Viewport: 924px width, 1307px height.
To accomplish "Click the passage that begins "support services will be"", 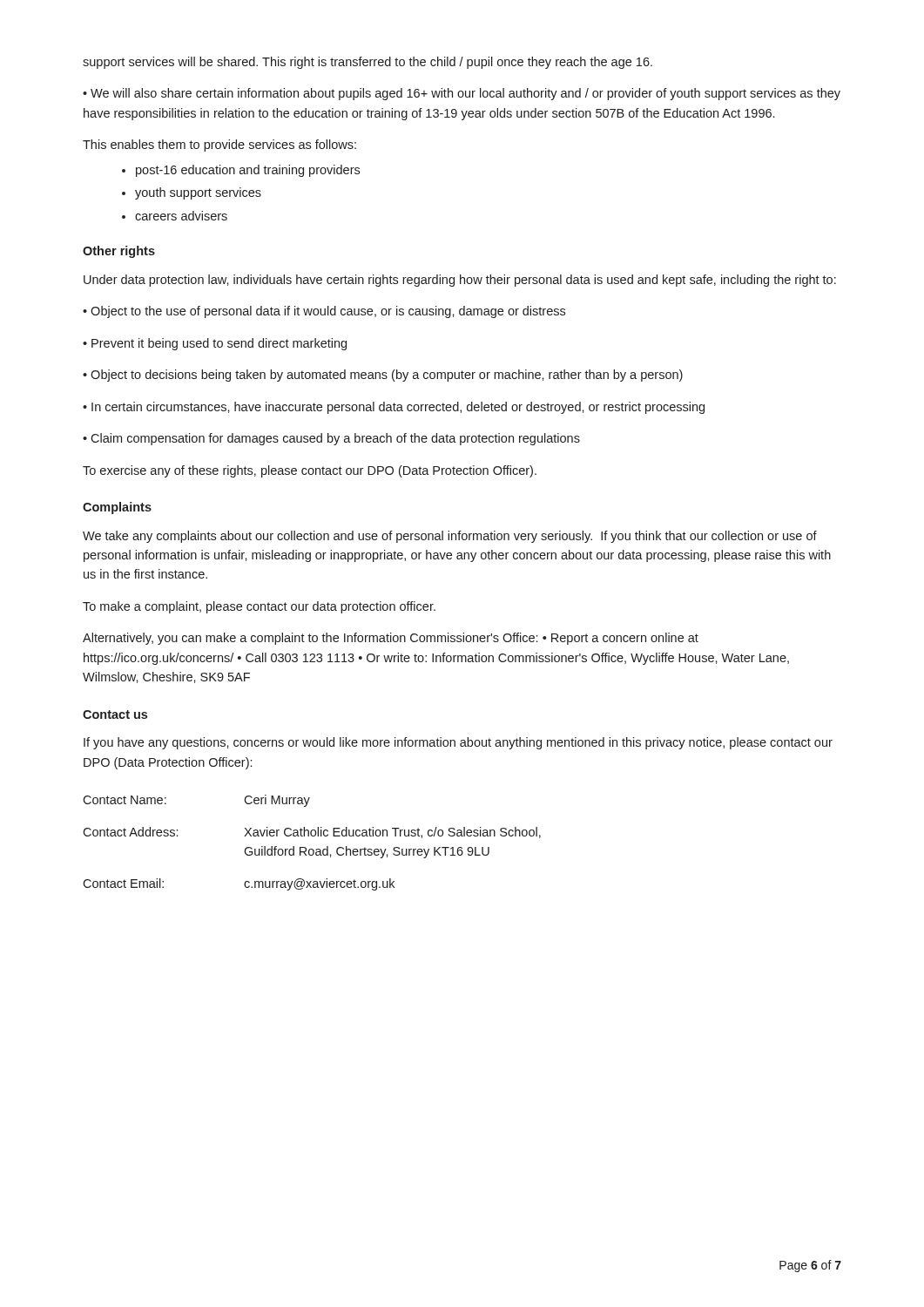I will pyautogui.click(x=368, y=62).
